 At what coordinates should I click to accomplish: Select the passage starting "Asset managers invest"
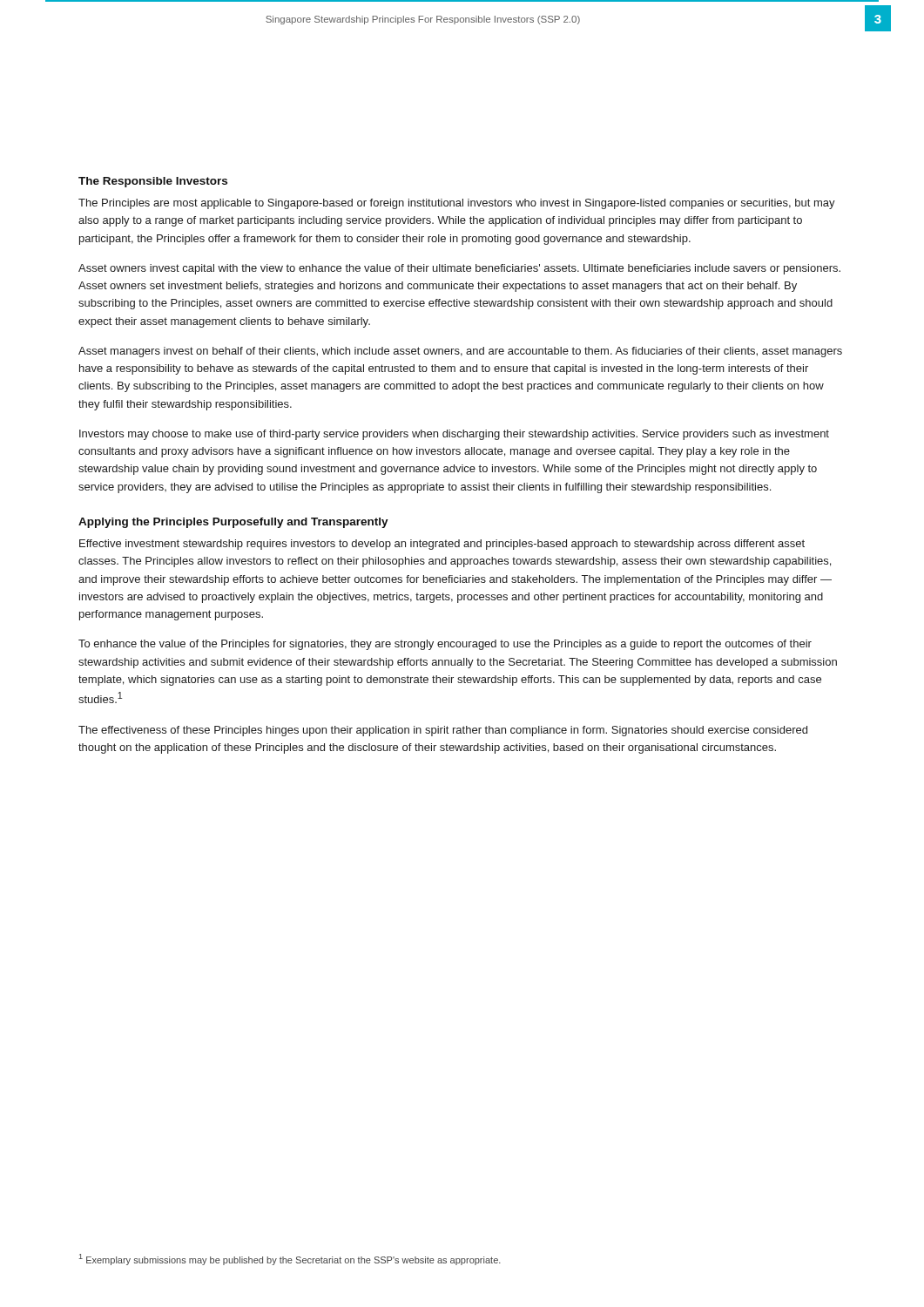click(x=460, y=377)
